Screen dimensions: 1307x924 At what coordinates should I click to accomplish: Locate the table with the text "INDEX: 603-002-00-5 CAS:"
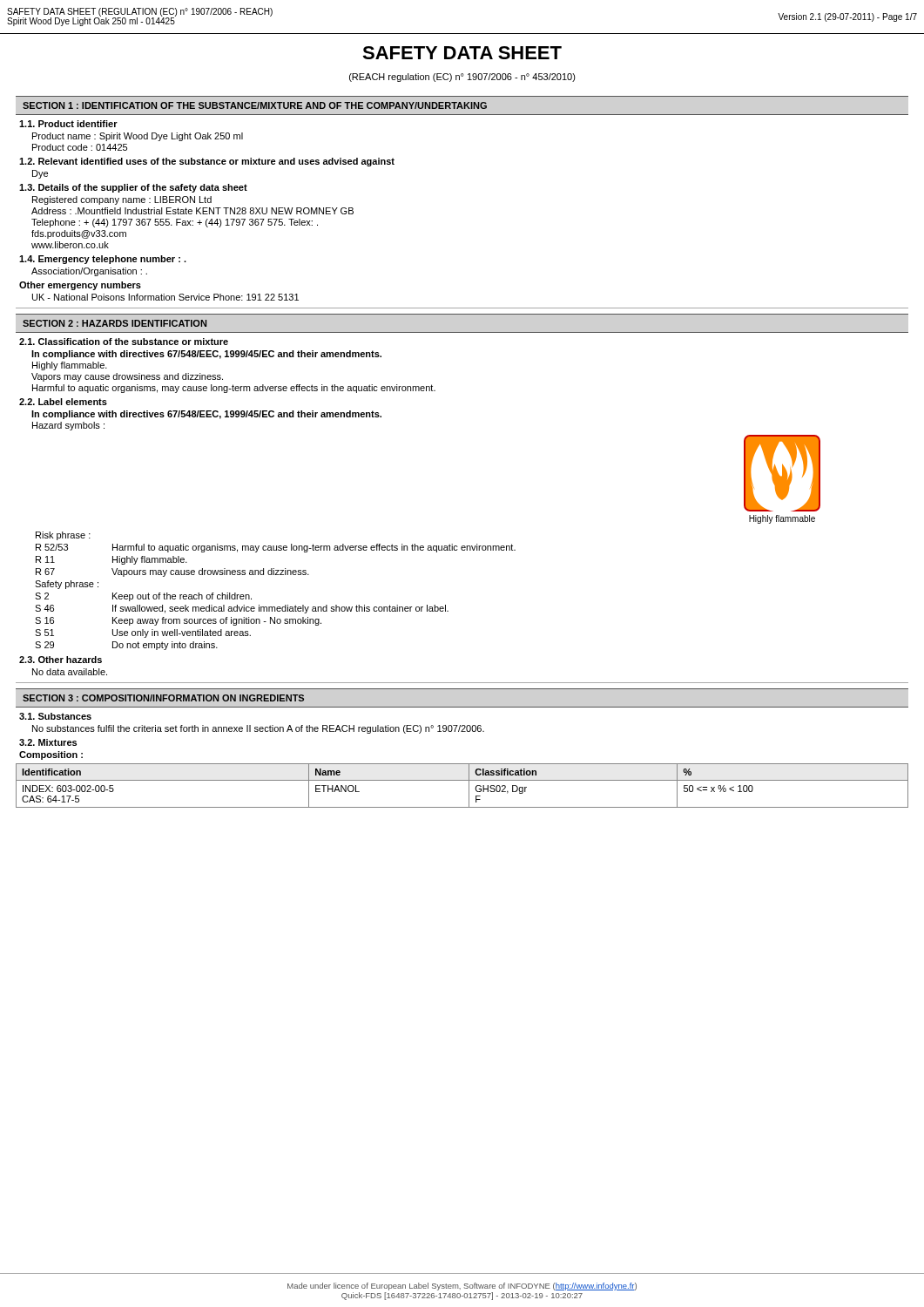pos(462,786)
